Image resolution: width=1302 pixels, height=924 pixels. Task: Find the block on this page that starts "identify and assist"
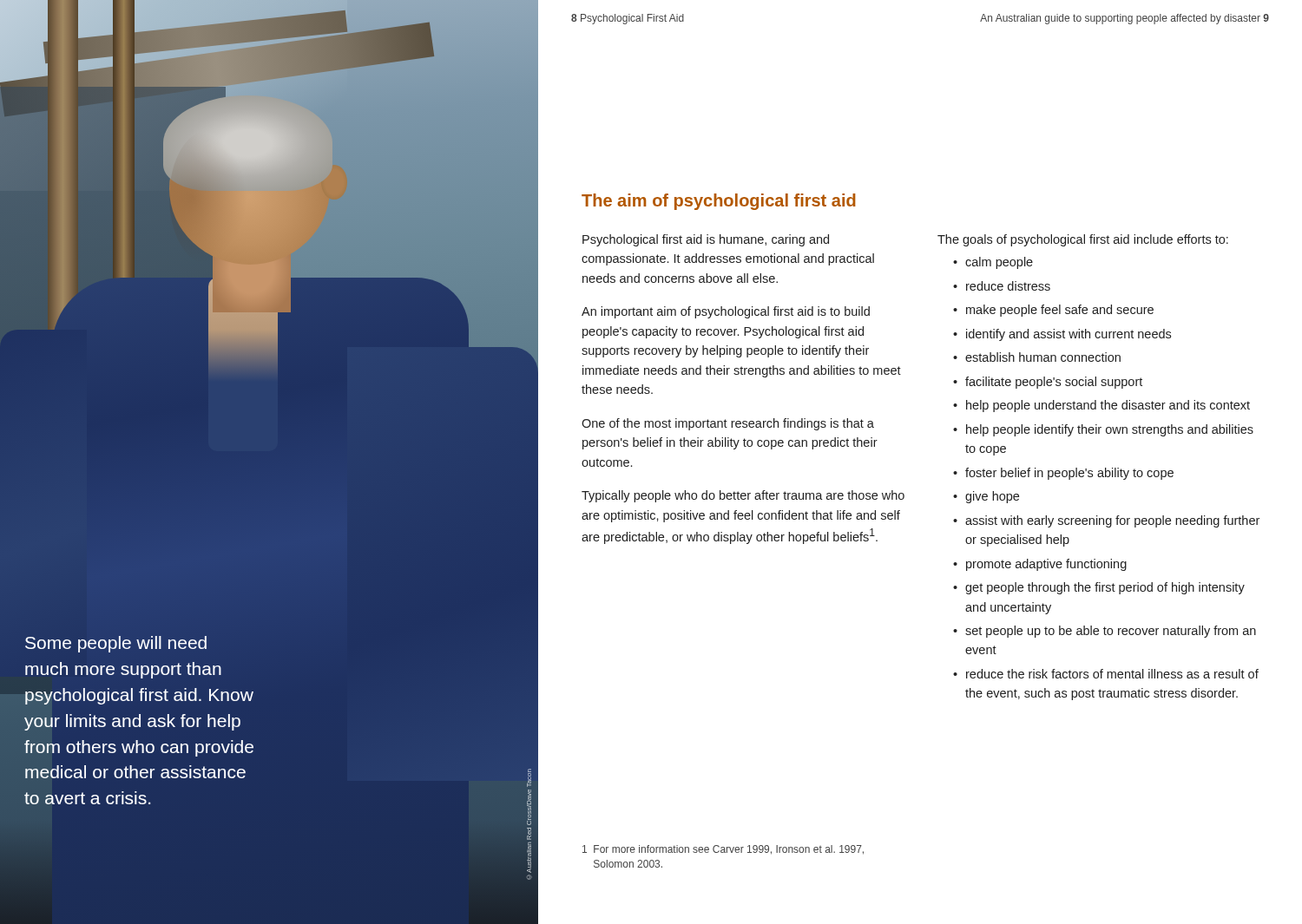(1068, 334)
